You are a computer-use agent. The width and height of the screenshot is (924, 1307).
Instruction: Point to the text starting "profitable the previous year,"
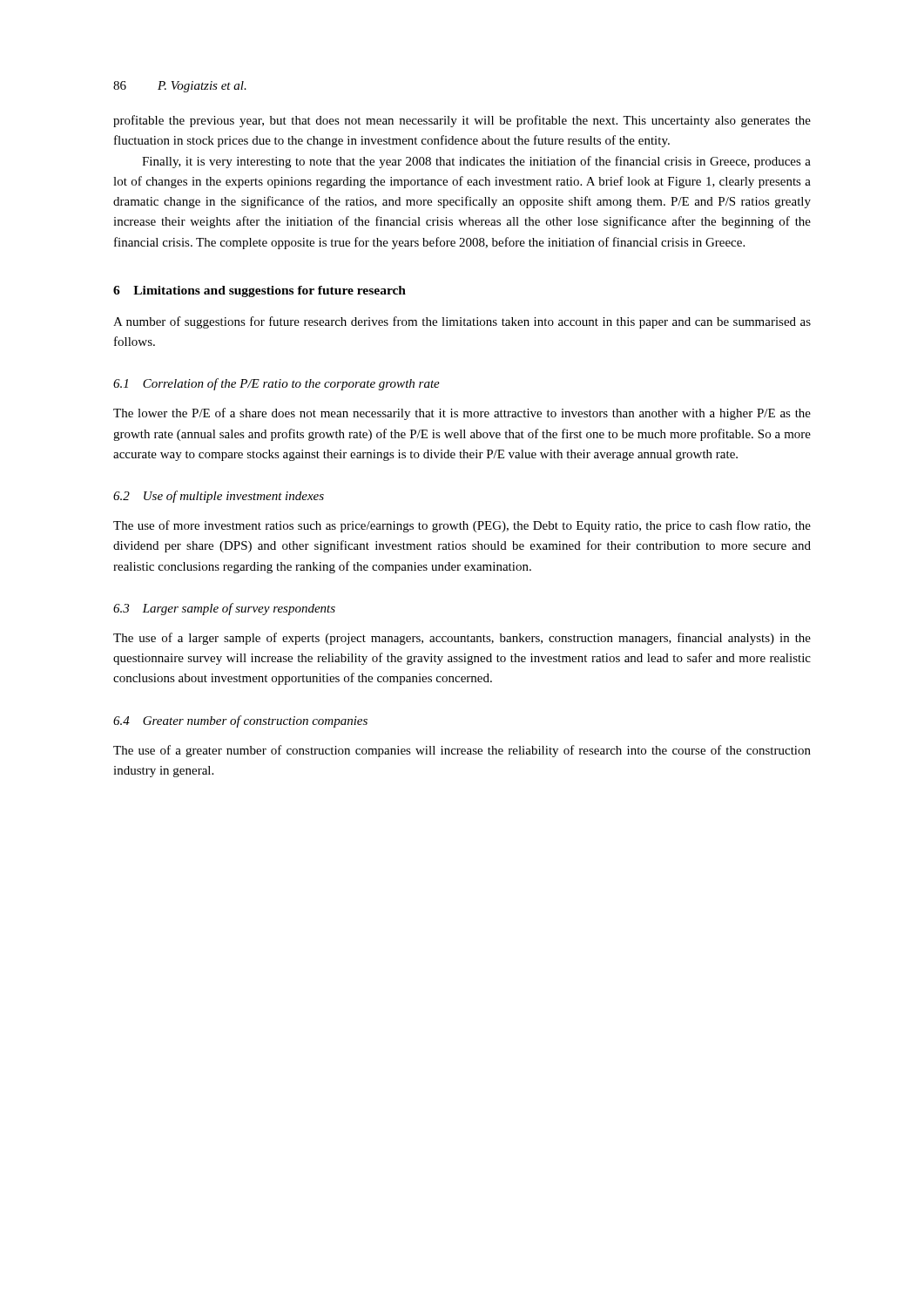coord(462,131)
